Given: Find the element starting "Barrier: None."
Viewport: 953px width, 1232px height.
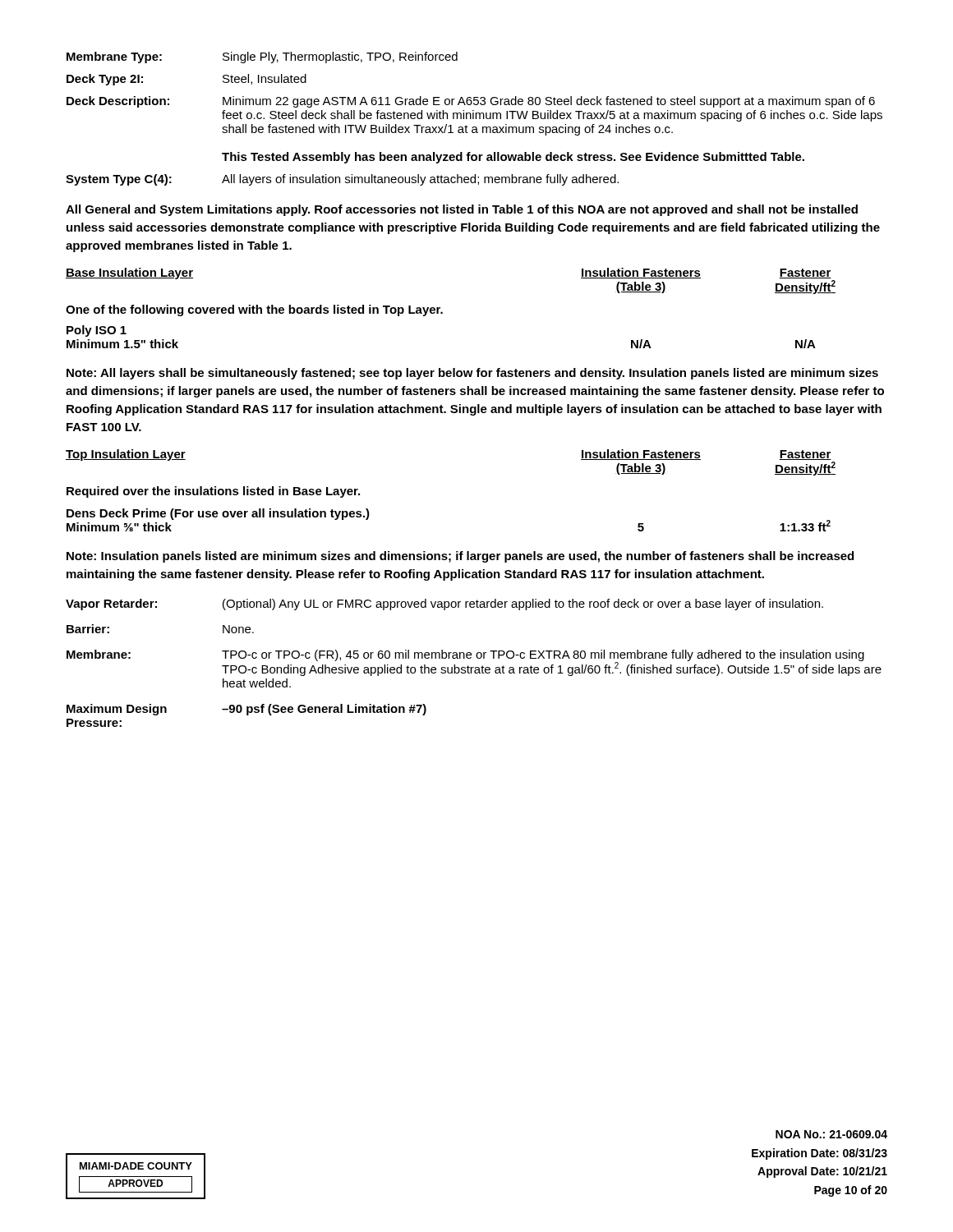Looking at the screenshot, I should [90, 628].
